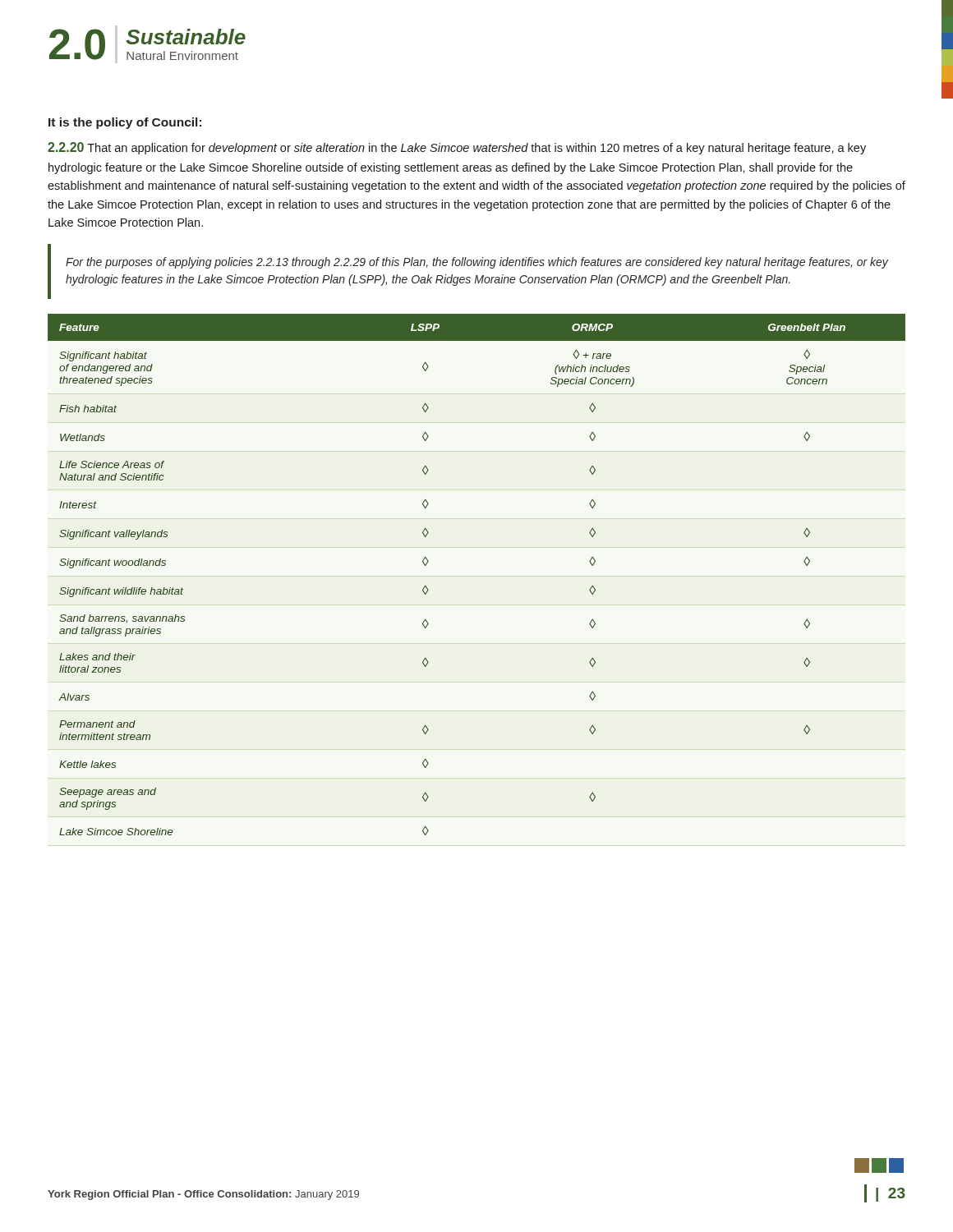Where is the passage that starts "2.20 That an application for development"?
Screen dimensions: 1232x953
(x=476, y=185)
